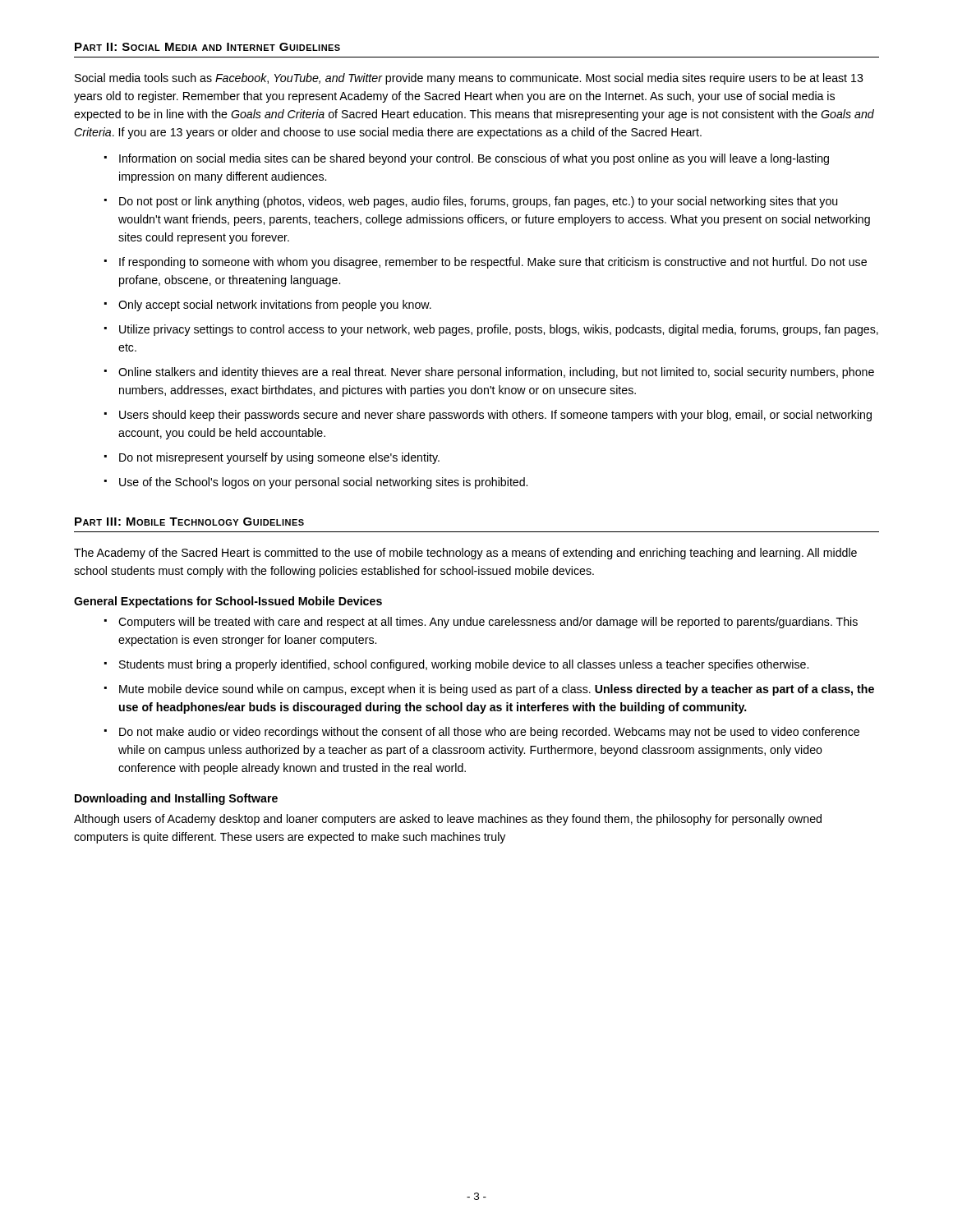Select the list item that says "Information on social"

coord(474,168)
